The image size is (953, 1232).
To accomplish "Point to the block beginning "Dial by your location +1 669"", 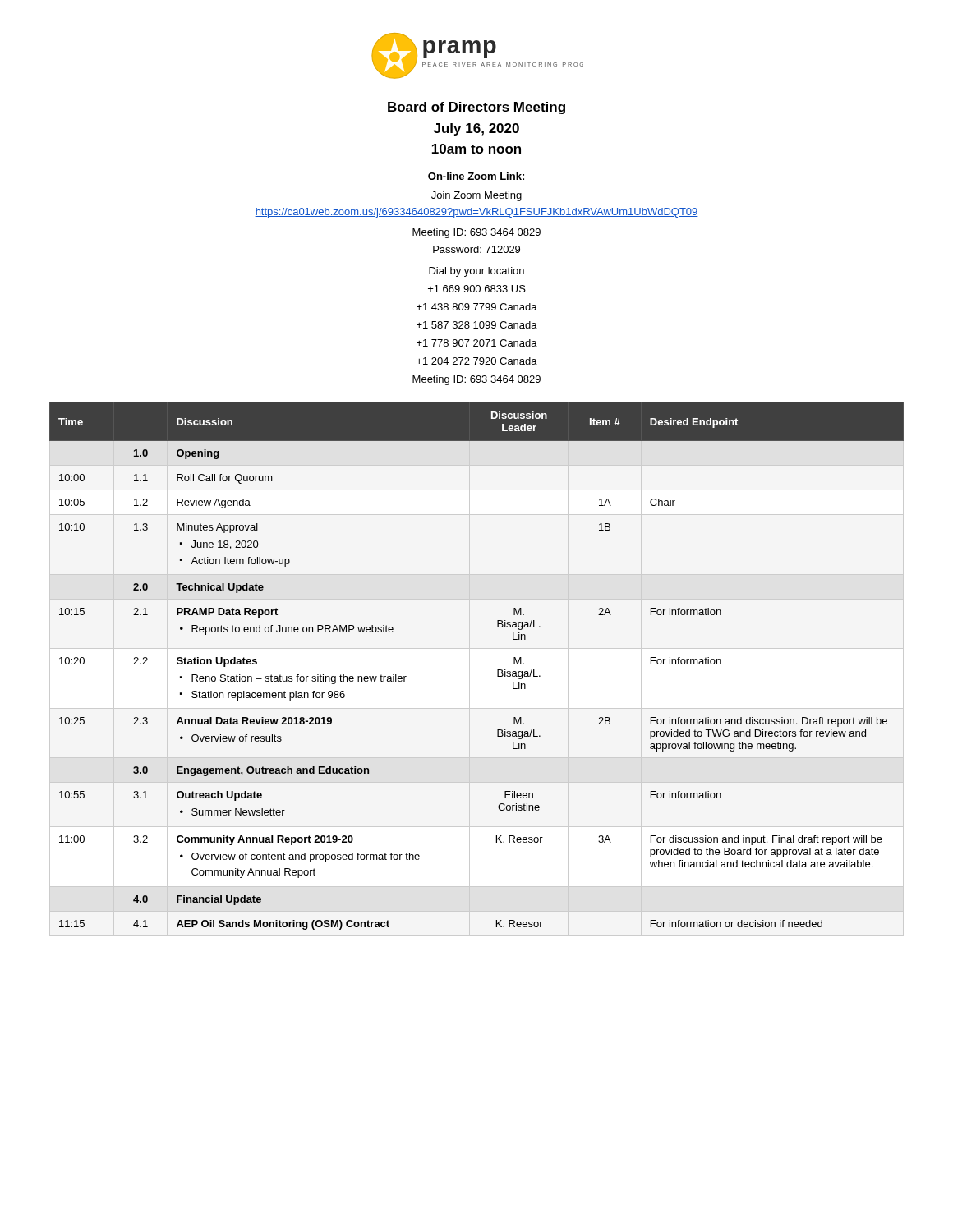I will click(x=476, y=325).
